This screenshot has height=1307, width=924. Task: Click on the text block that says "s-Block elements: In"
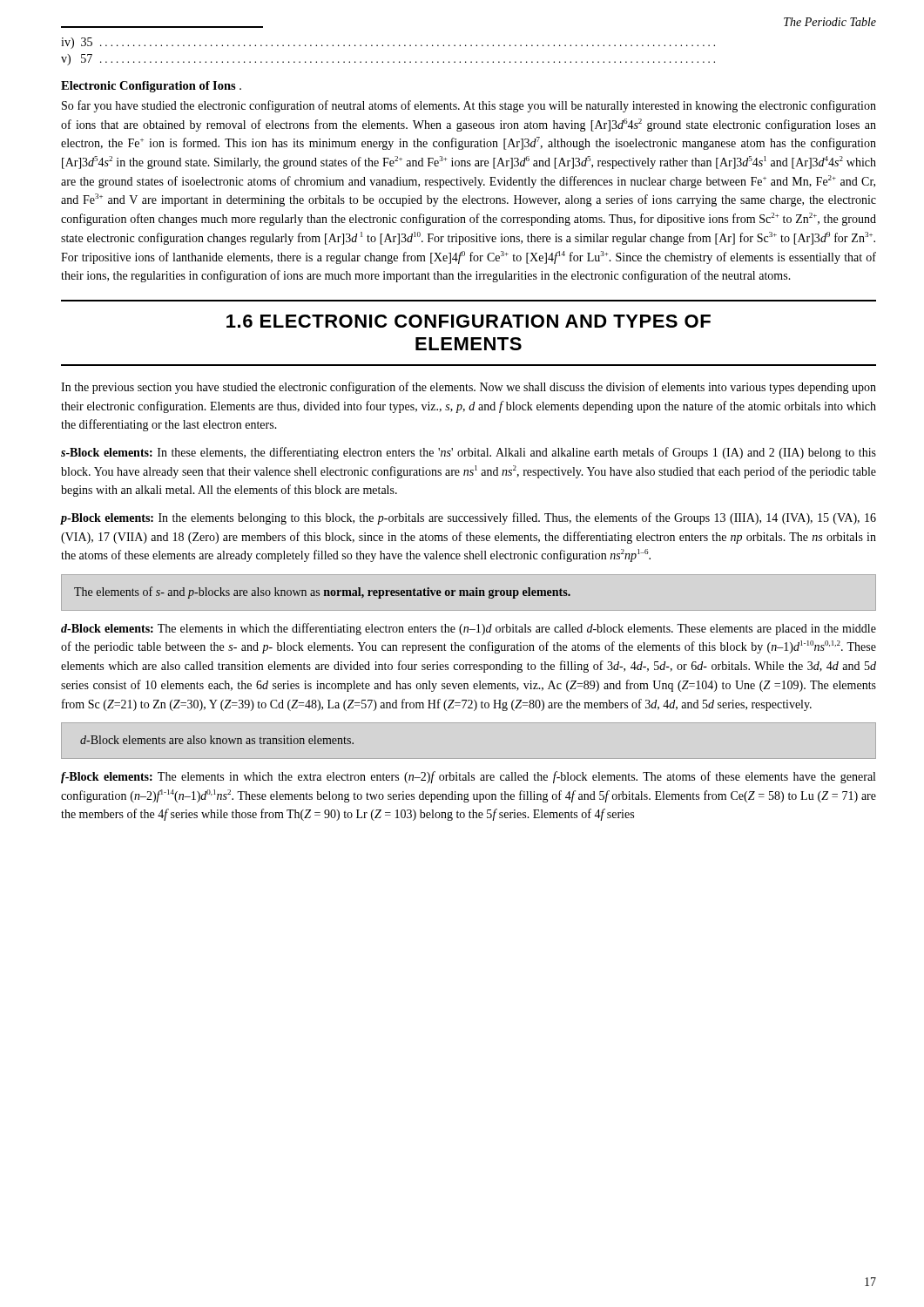point(469,472)
